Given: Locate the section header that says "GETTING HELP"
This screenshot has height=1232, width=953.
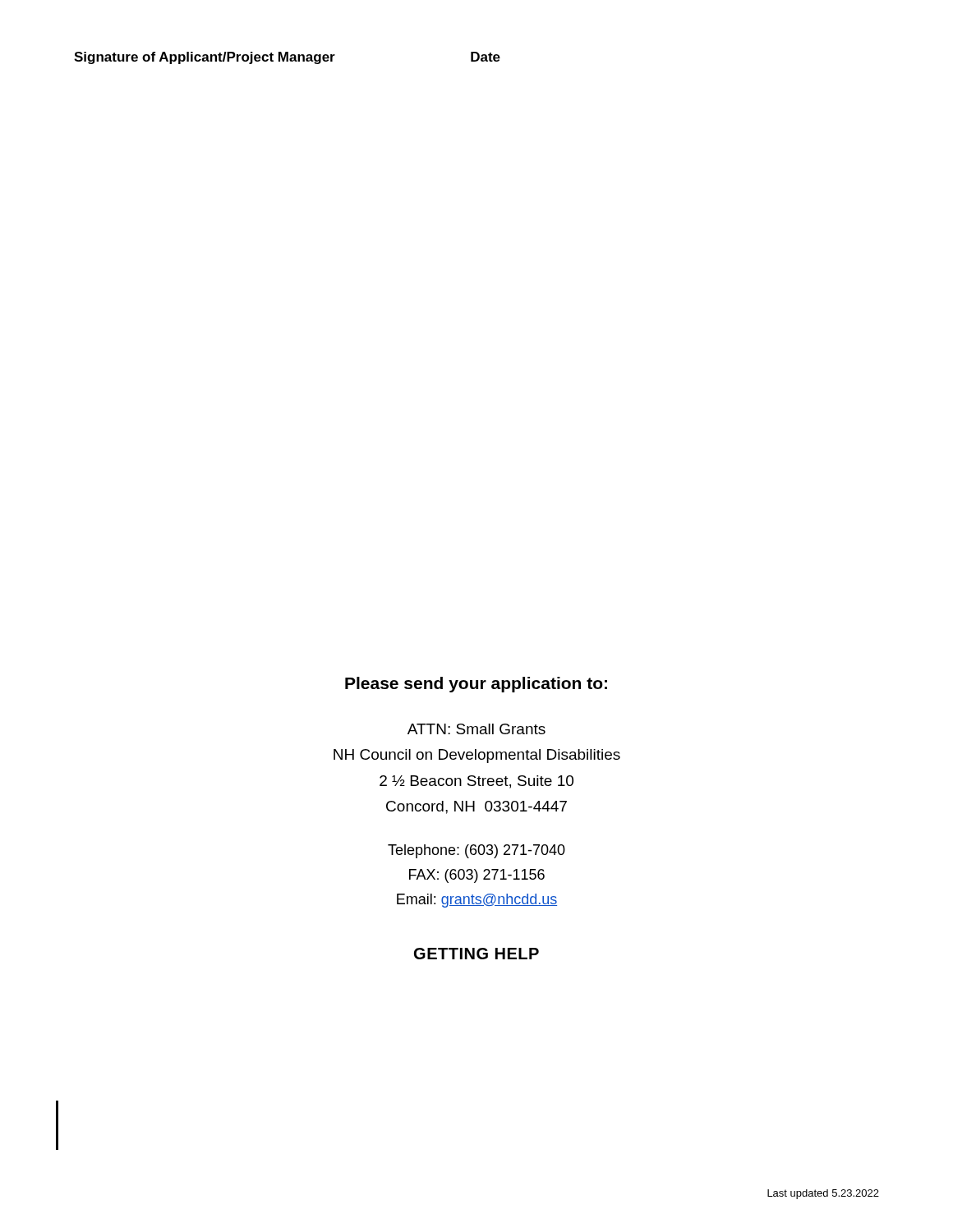Looking at the screenshot, I should pyautogui.click(x=476, y=954).
